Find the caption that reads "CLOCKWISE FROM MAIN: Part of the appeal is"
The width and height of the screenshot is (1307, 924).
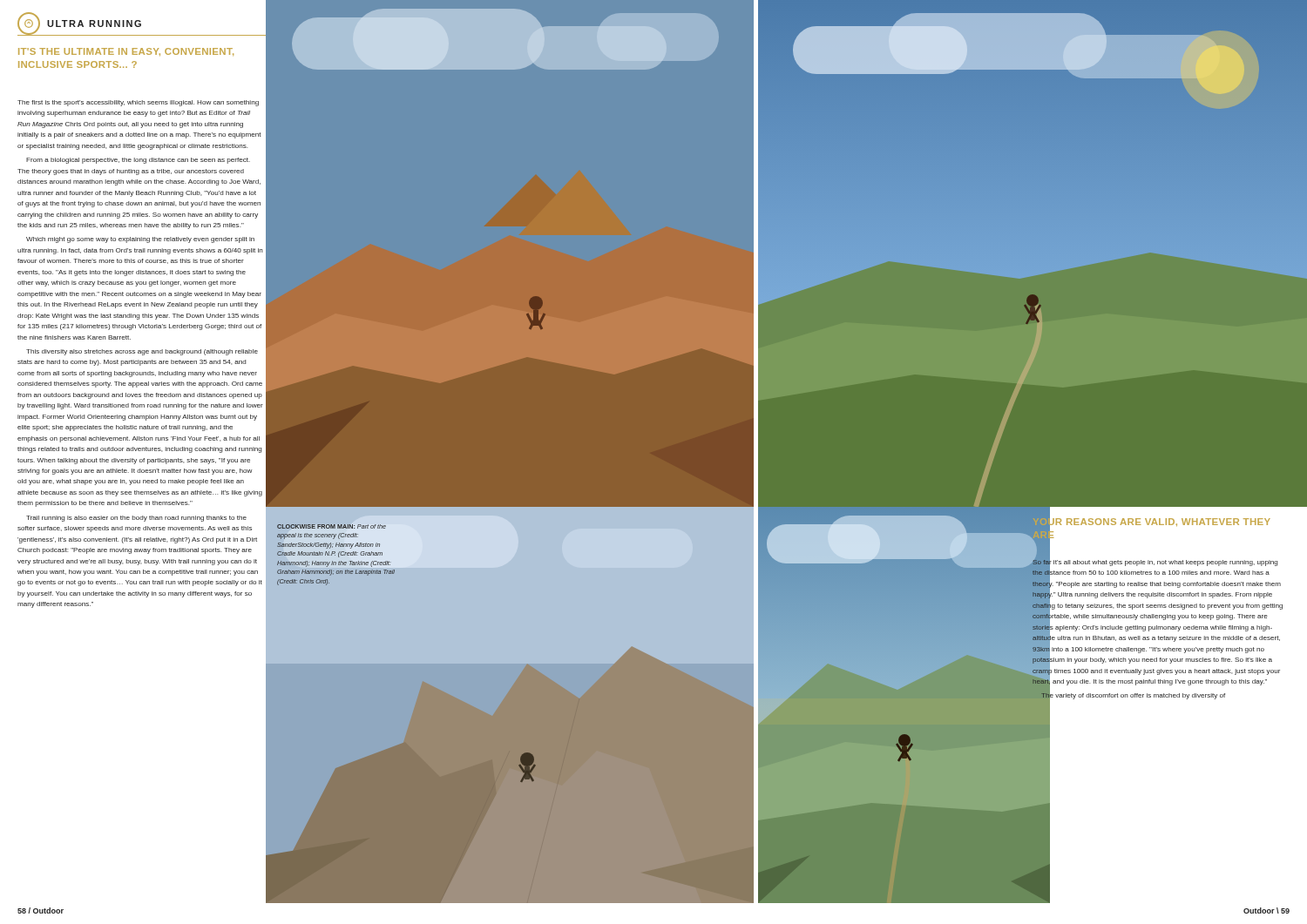338,554
